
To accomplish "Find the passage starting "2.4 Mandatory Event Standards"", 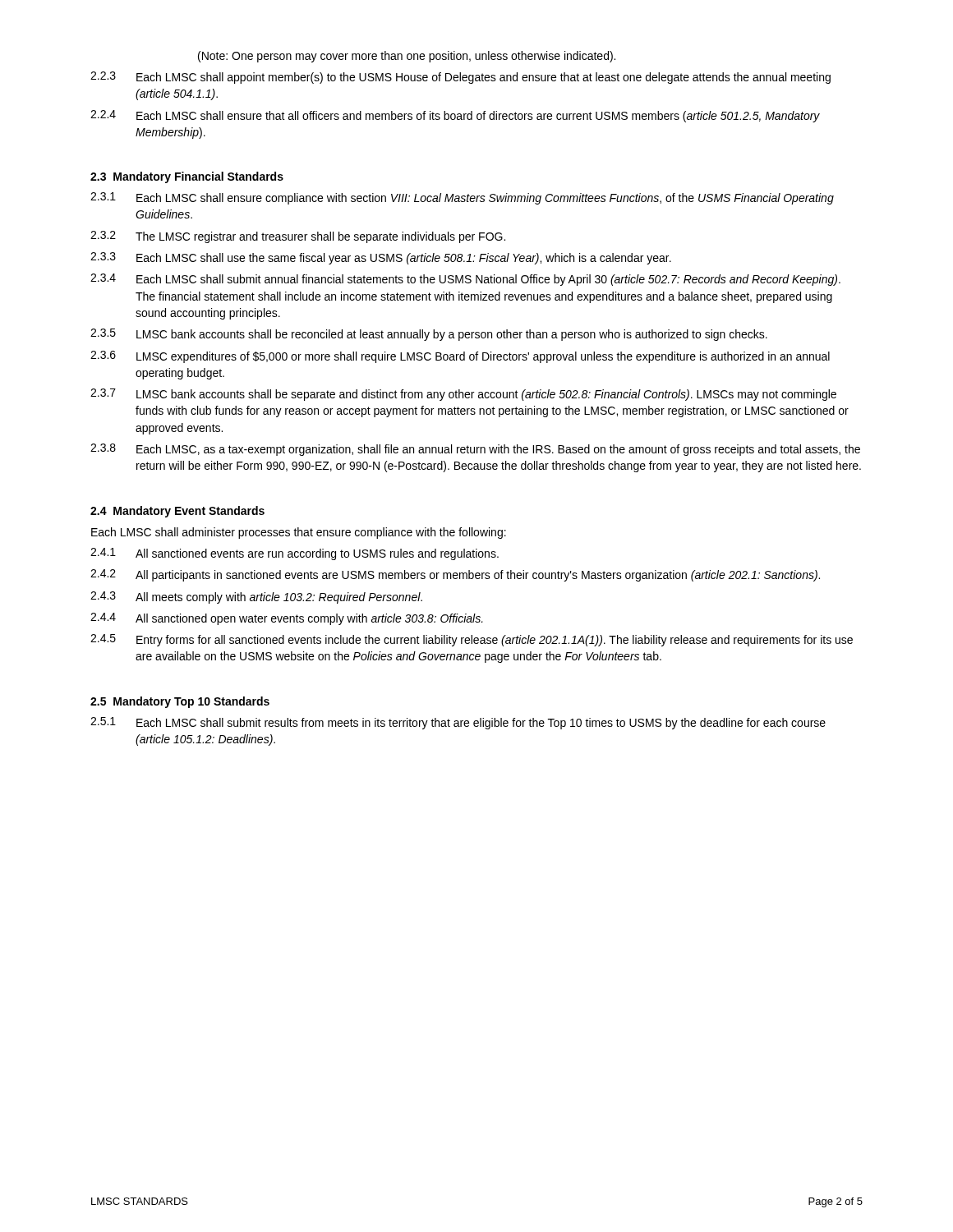I will click(178, 511).
